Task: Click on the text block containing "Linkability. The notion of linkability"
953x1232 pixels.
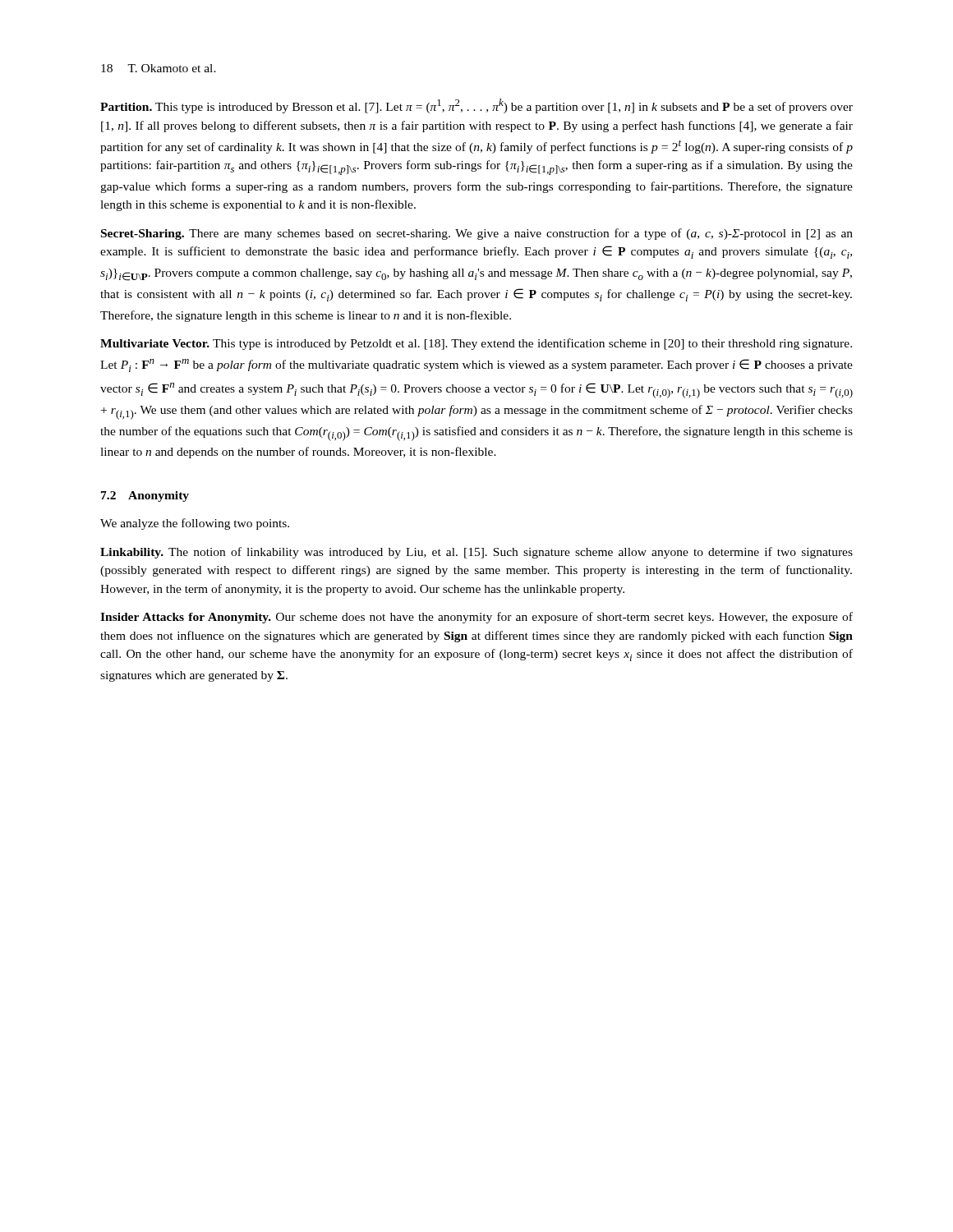Action: click(x=476, y=570)
